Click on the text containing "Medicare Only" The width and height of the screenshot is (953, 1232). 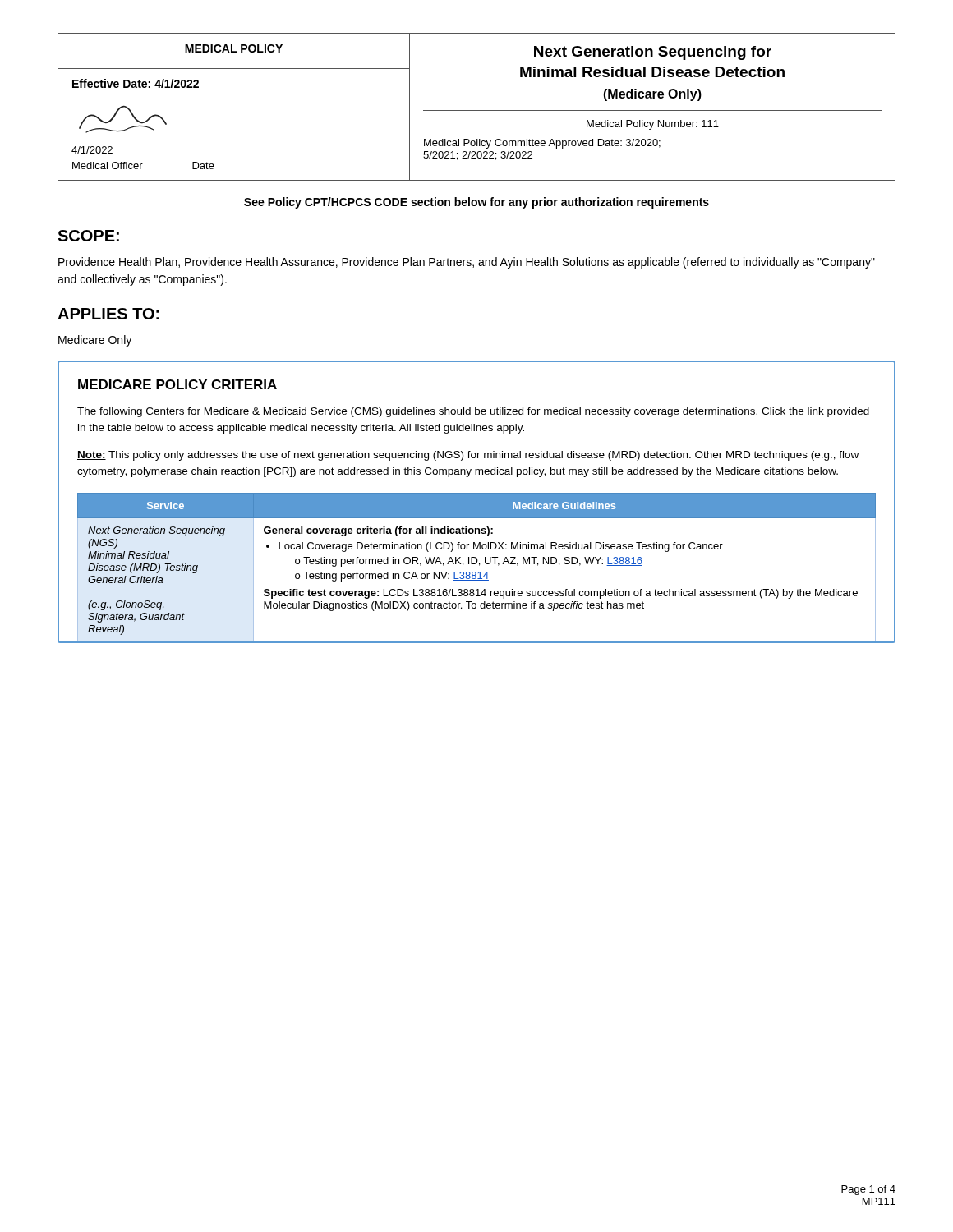tap(95, 340)
